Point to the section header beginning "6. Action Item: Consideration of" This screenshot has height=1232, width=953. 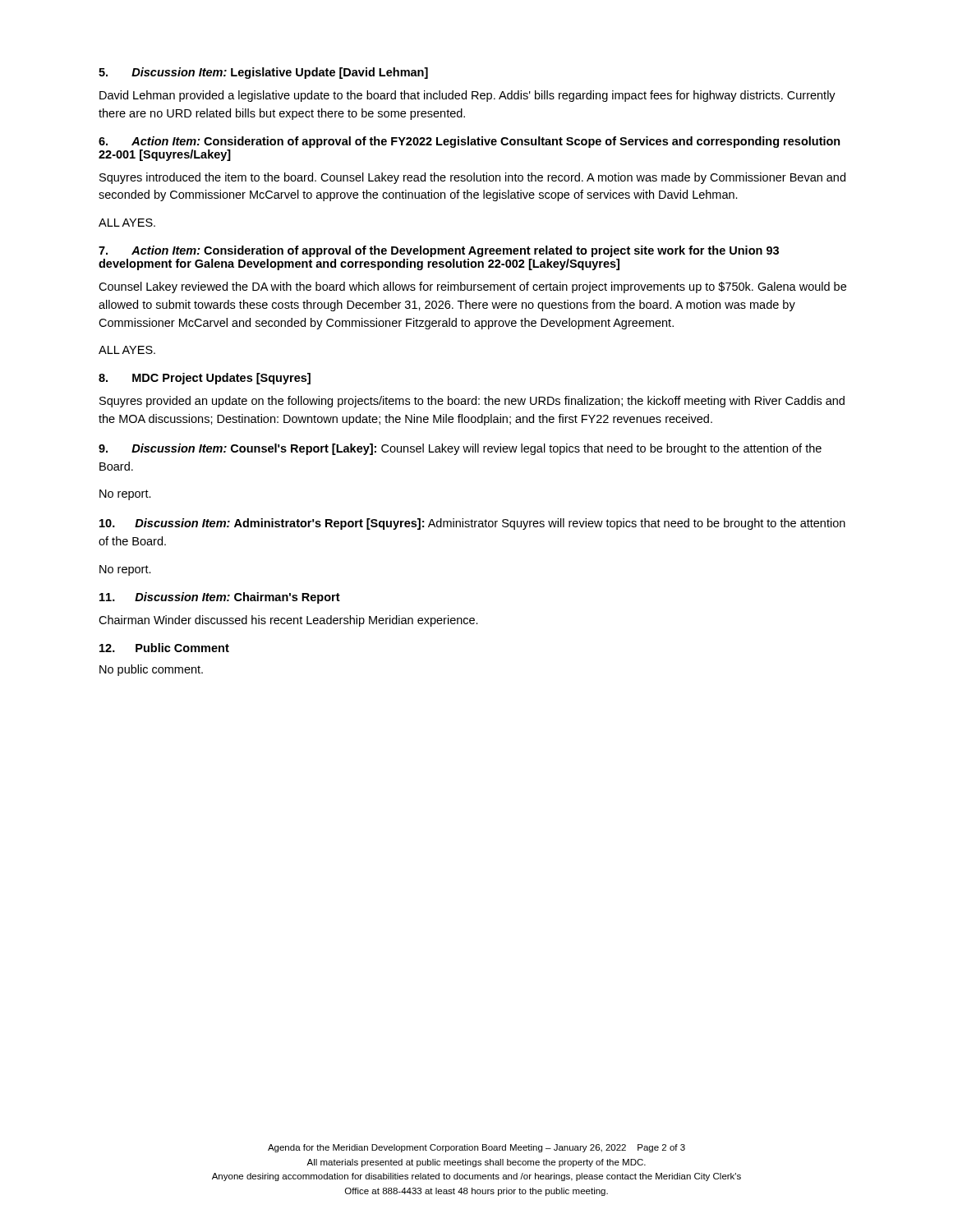tap(470, 147)
